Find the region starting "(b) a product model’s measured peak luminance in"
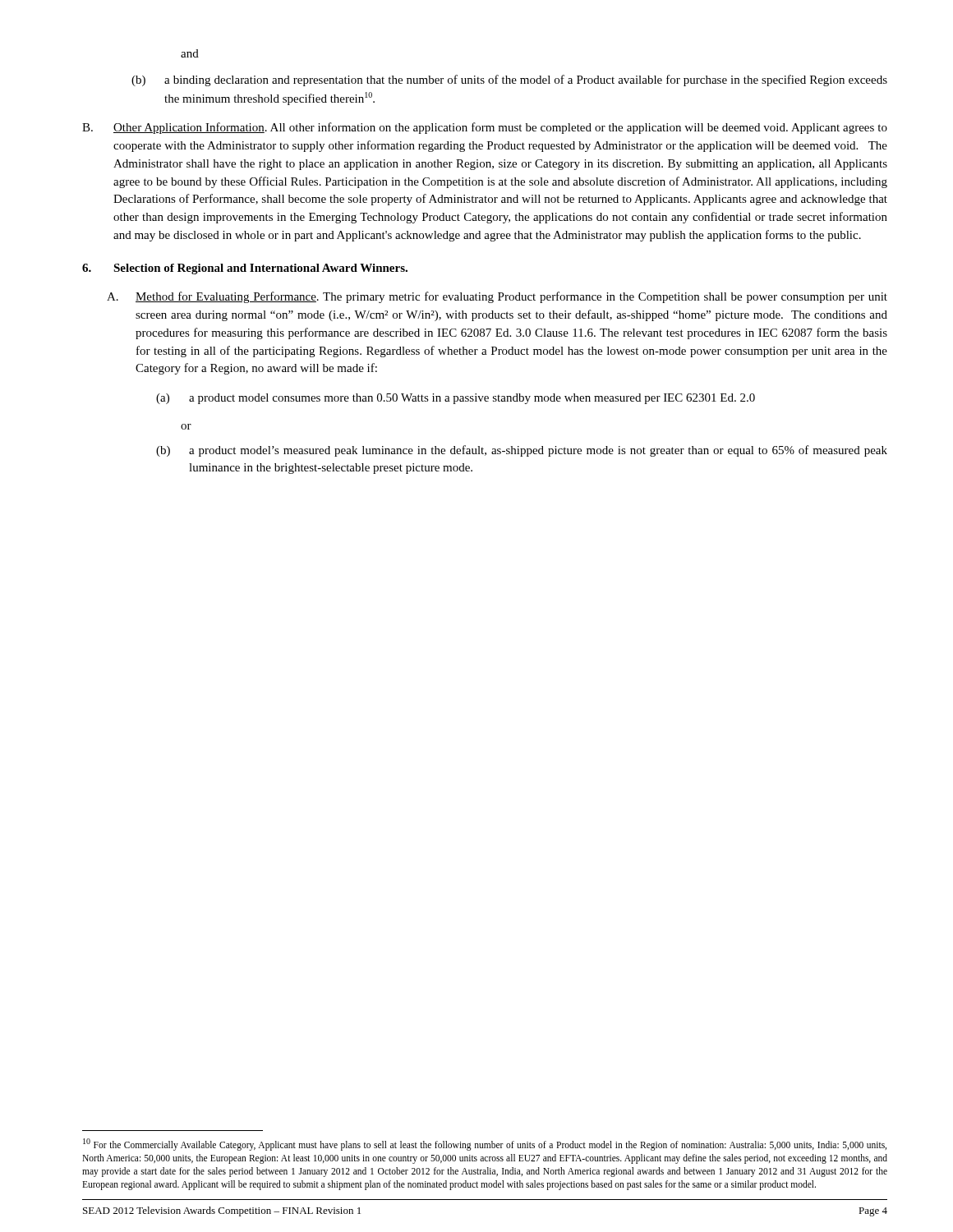Screen dimensions: 1232x953 [522, 459]
